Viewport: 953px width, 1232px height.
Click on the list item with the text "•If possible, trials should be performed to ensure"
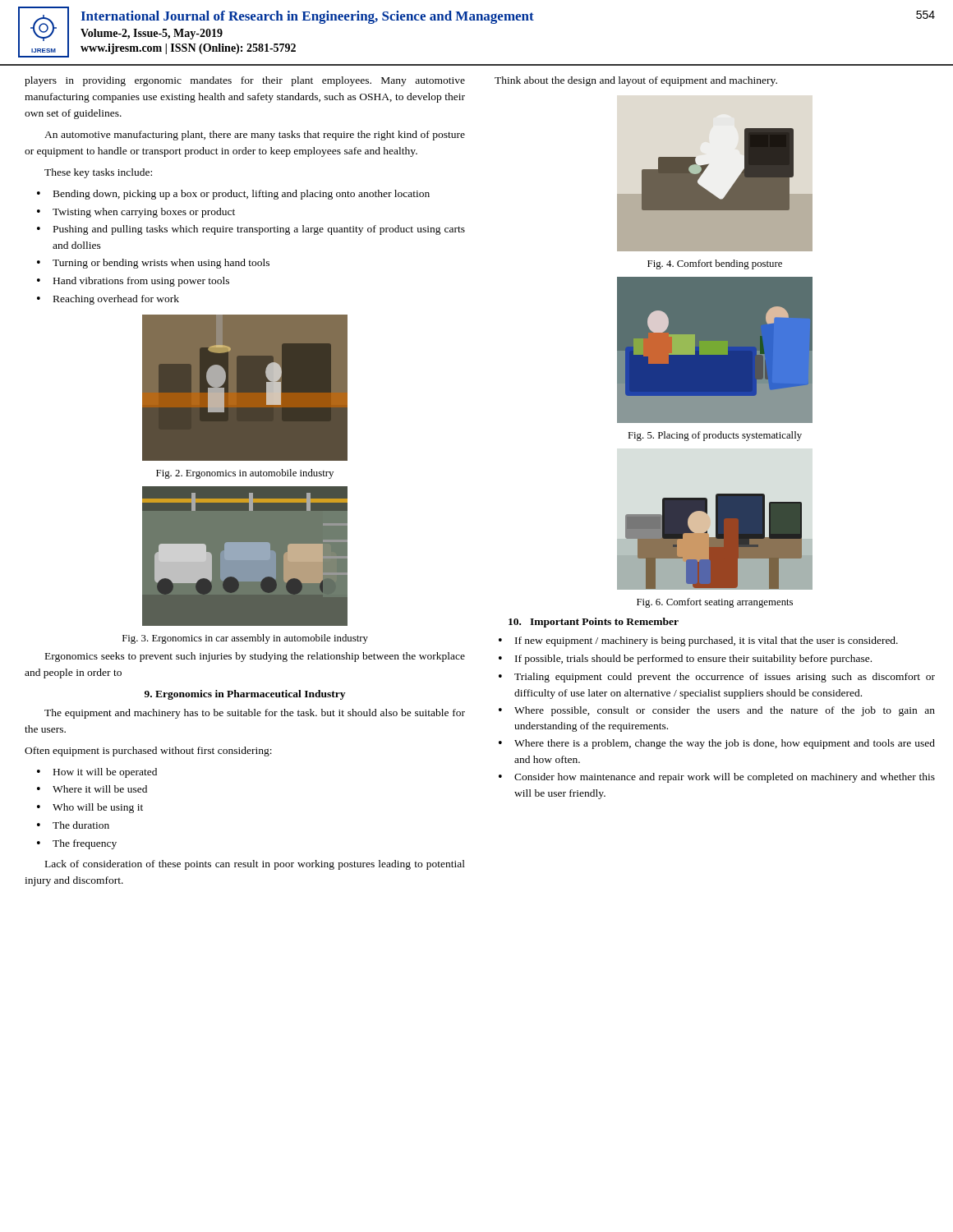tap(685, 659)
